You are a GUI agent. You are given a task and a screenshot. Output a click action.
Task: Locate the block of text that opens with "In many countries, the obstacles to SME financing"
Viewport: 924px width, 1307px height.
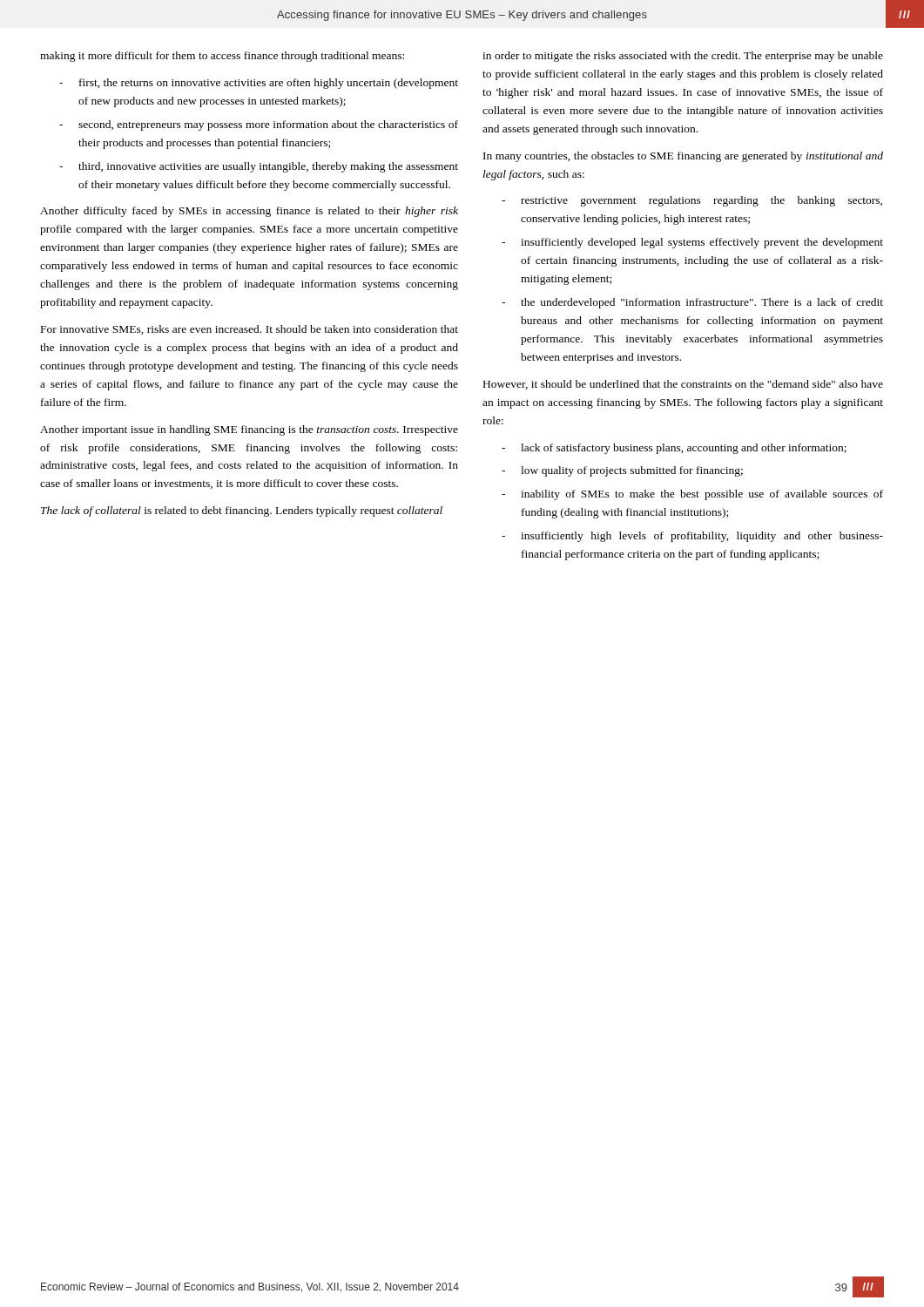click(683, 164)
